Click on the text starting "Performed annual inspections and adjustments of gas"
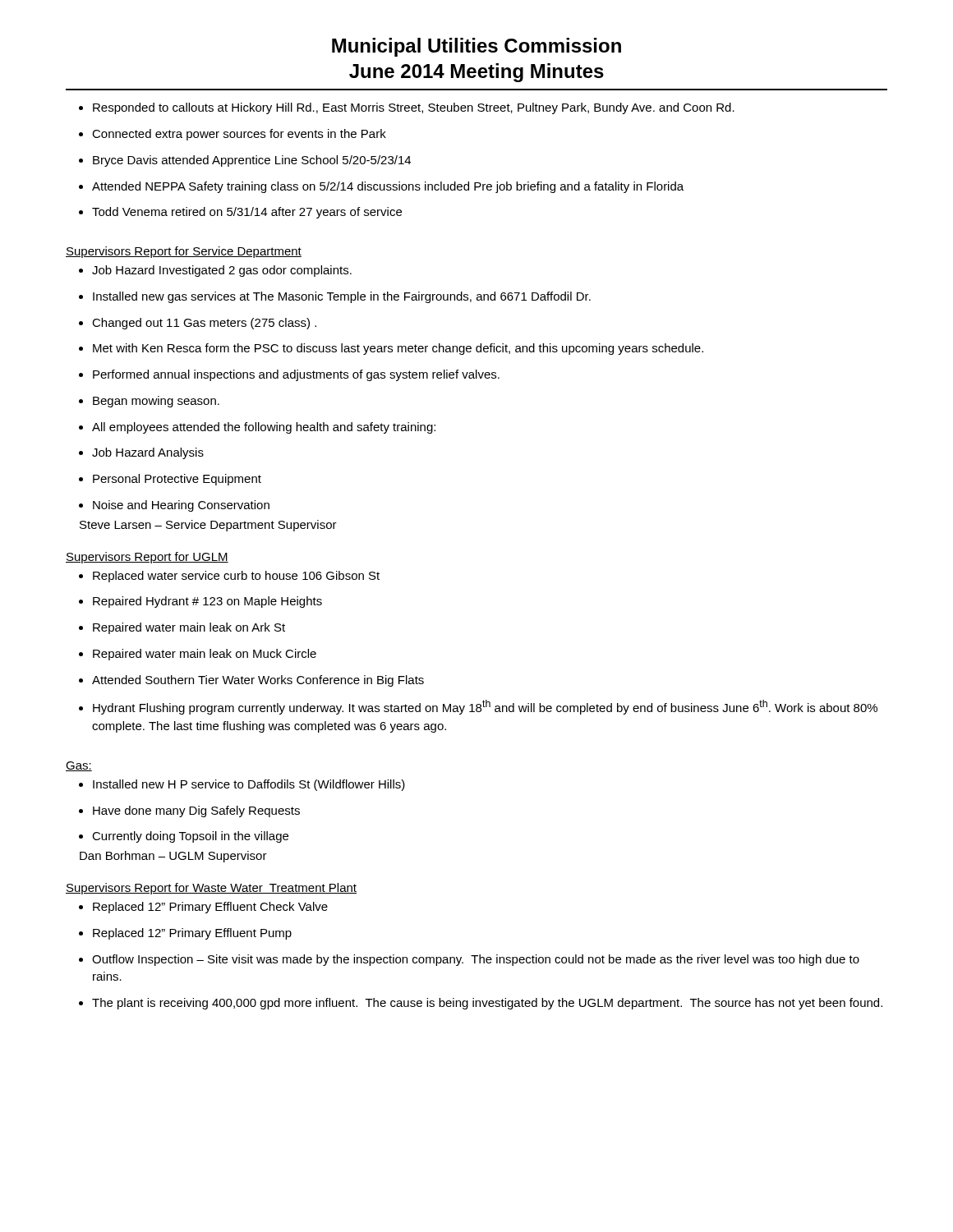 [476, 375]
